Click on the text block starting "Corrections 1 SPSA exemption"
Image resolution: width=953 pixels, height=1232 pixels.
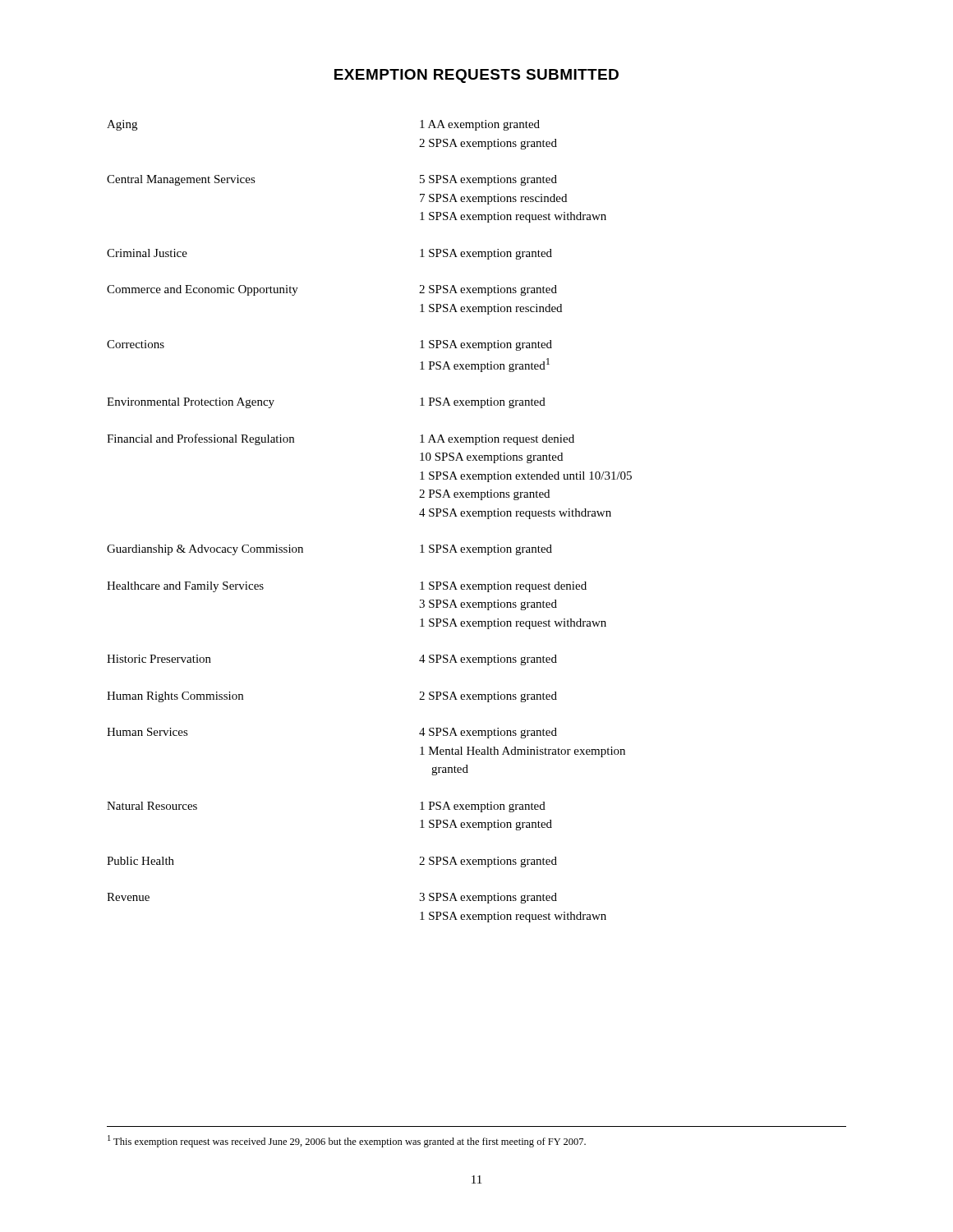click(476, 355)
